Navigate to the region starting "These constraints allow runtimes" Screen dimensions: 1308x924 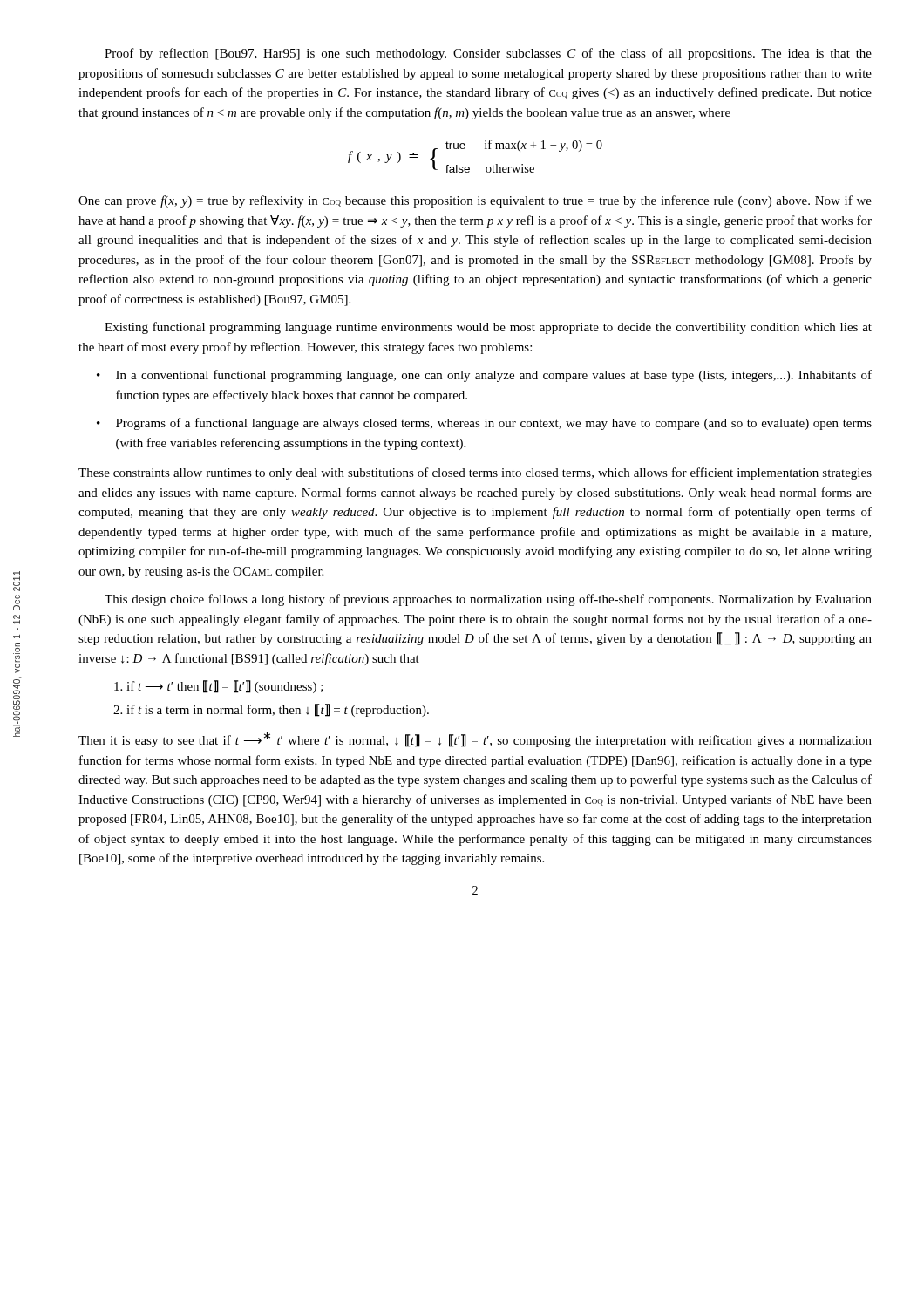click(475, 522)
